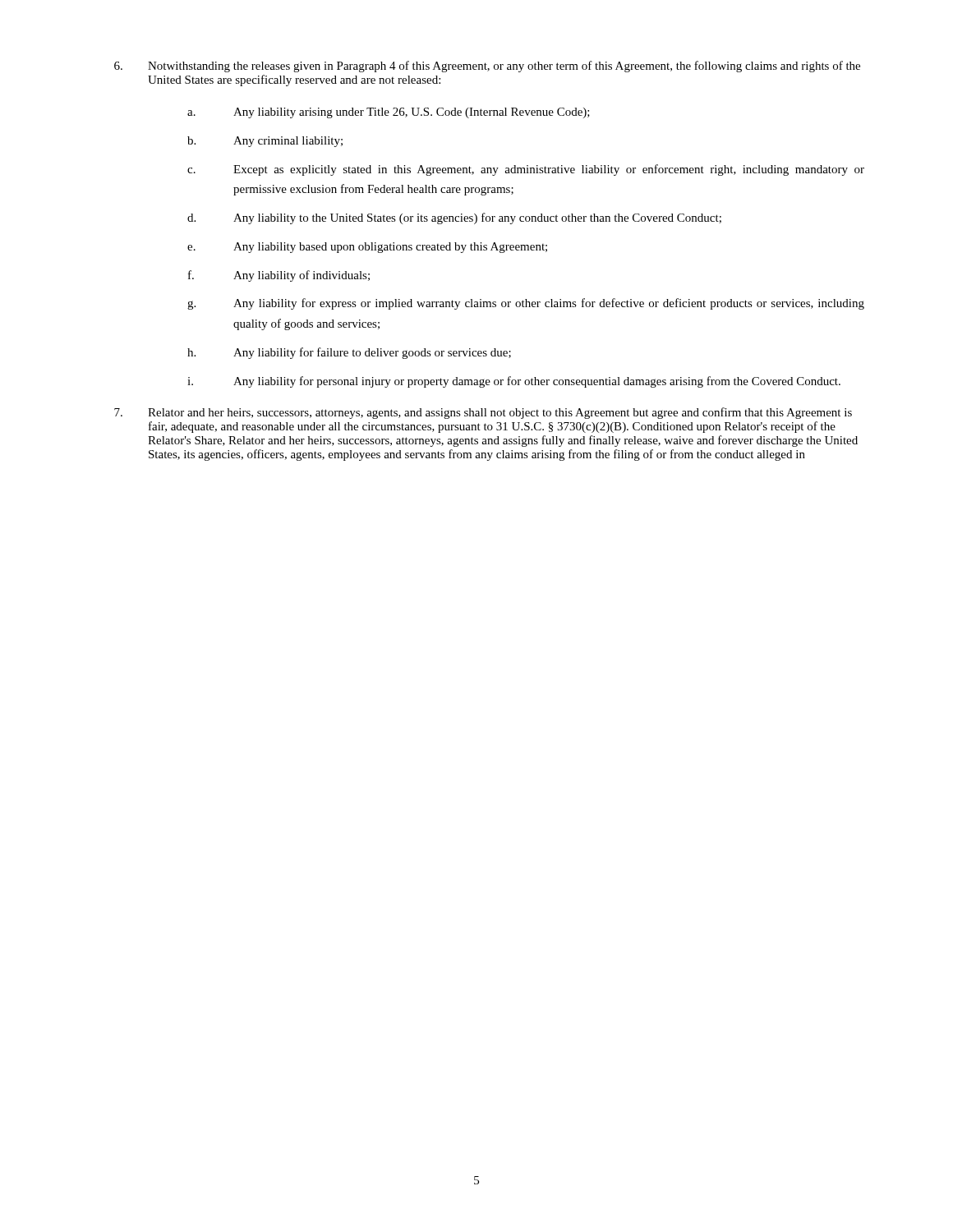Where is the passage that starts "e. Any liability based upon obligations created by"?

(x=526, y=246)
